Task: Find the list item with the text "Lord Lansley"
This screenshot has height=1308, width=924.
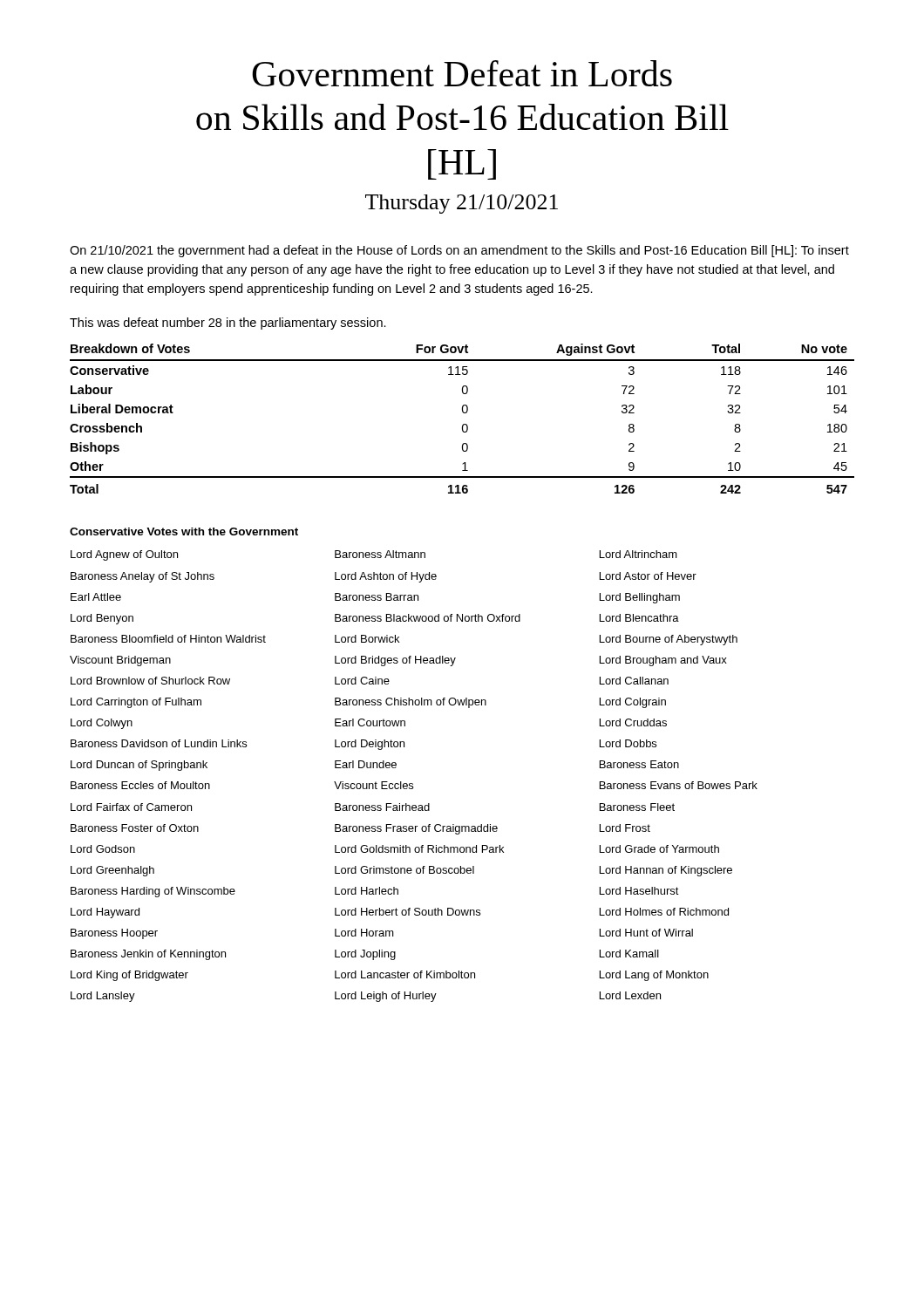Action: tap(102, 996)
